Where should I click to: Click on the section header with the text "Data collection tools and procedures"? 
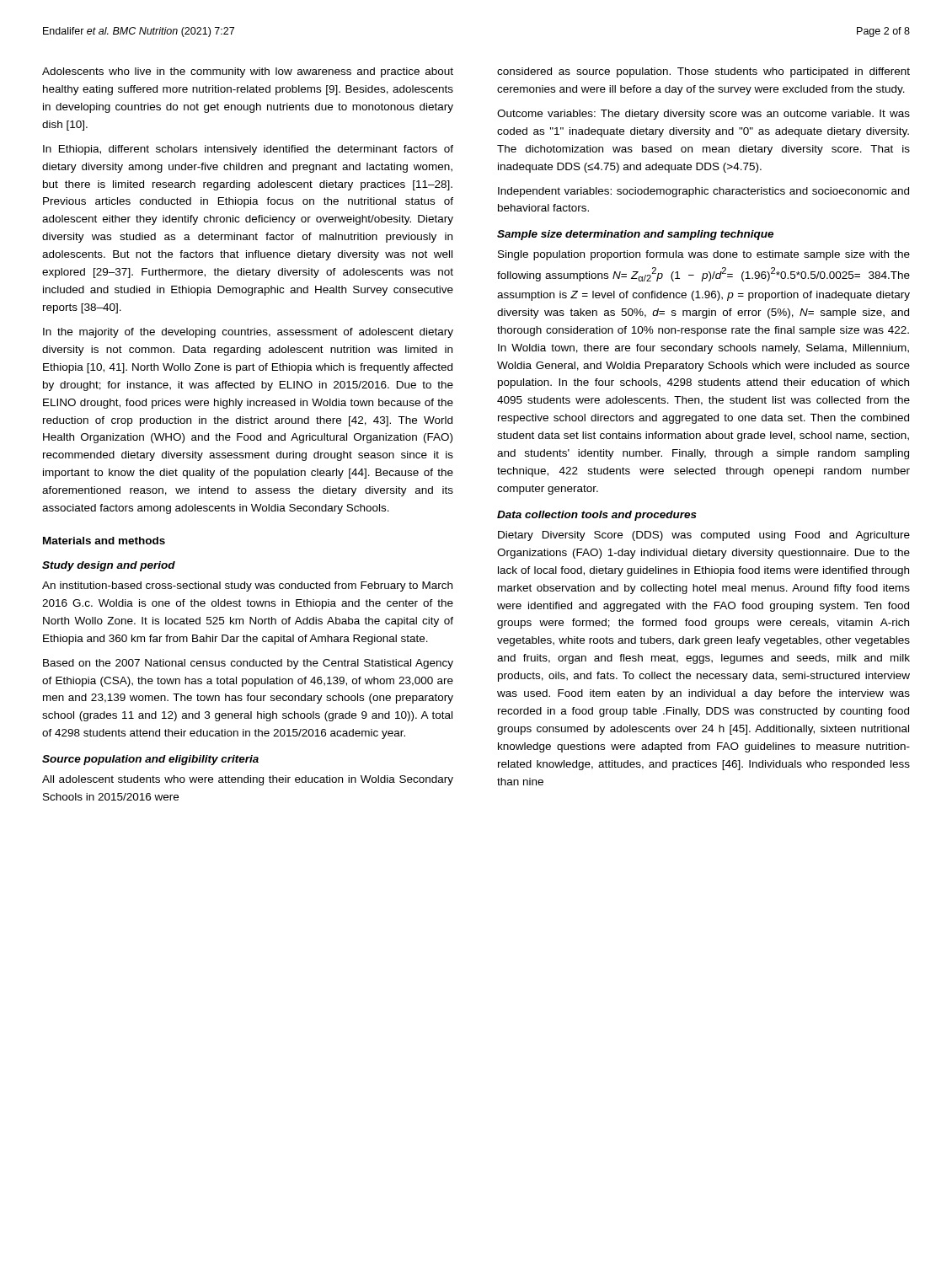(597, 514)
